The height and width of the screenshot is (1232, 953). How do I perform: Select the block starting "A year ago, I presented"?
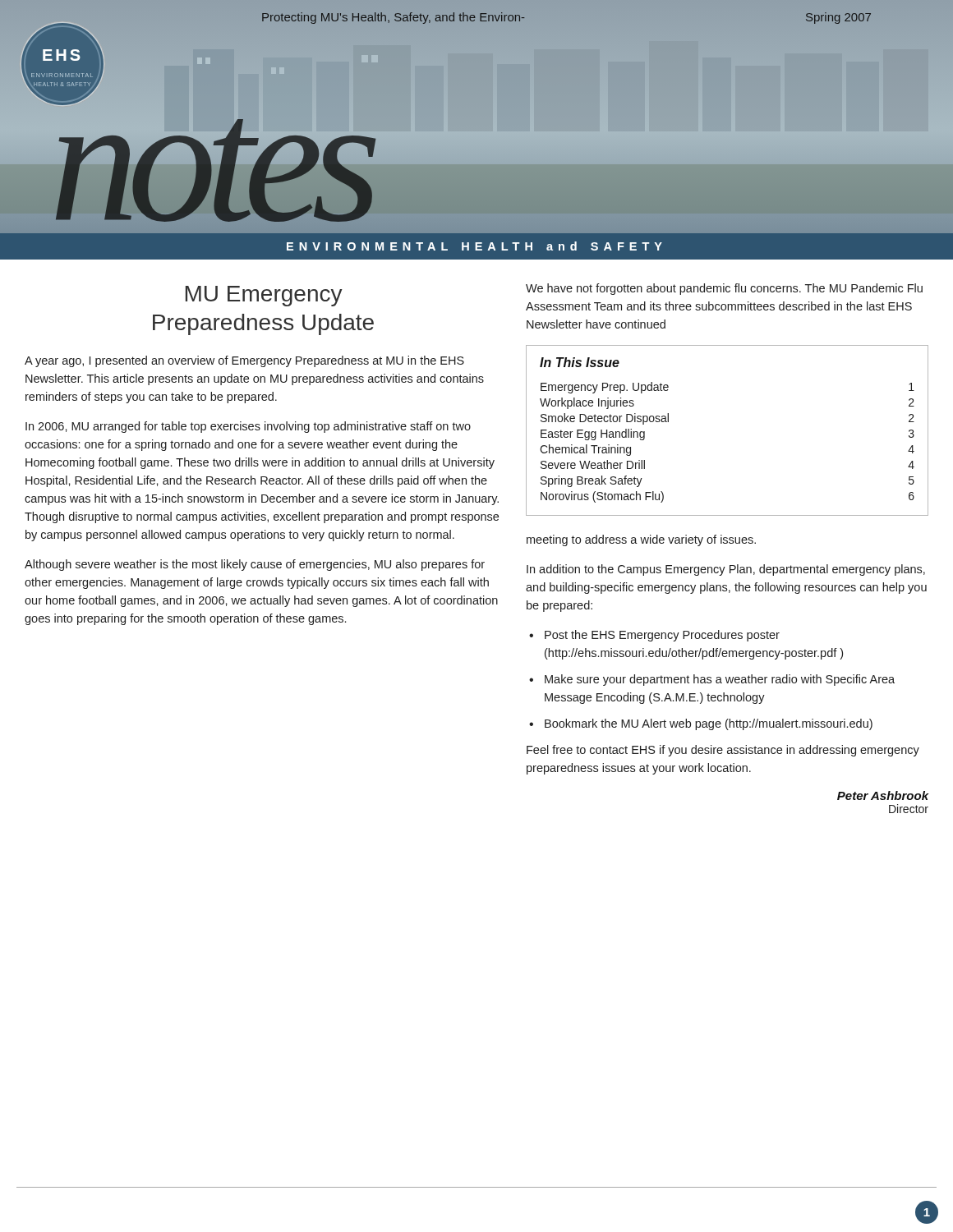[254, 379]
